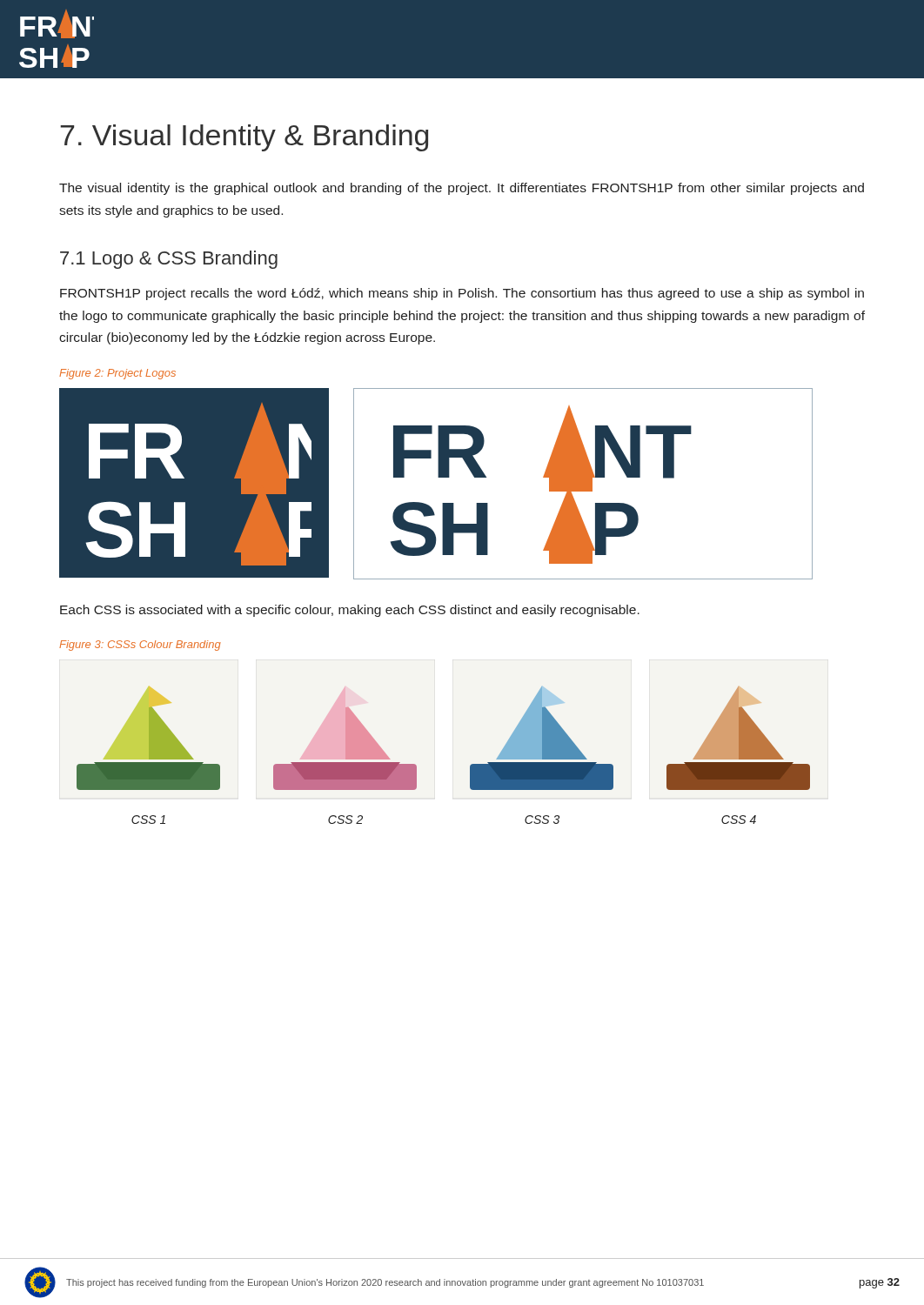Viewport: 924px width, 1305px height.
Task: Find the text block that says "Each CSS is associated with a"
Action: pos(350,609)
